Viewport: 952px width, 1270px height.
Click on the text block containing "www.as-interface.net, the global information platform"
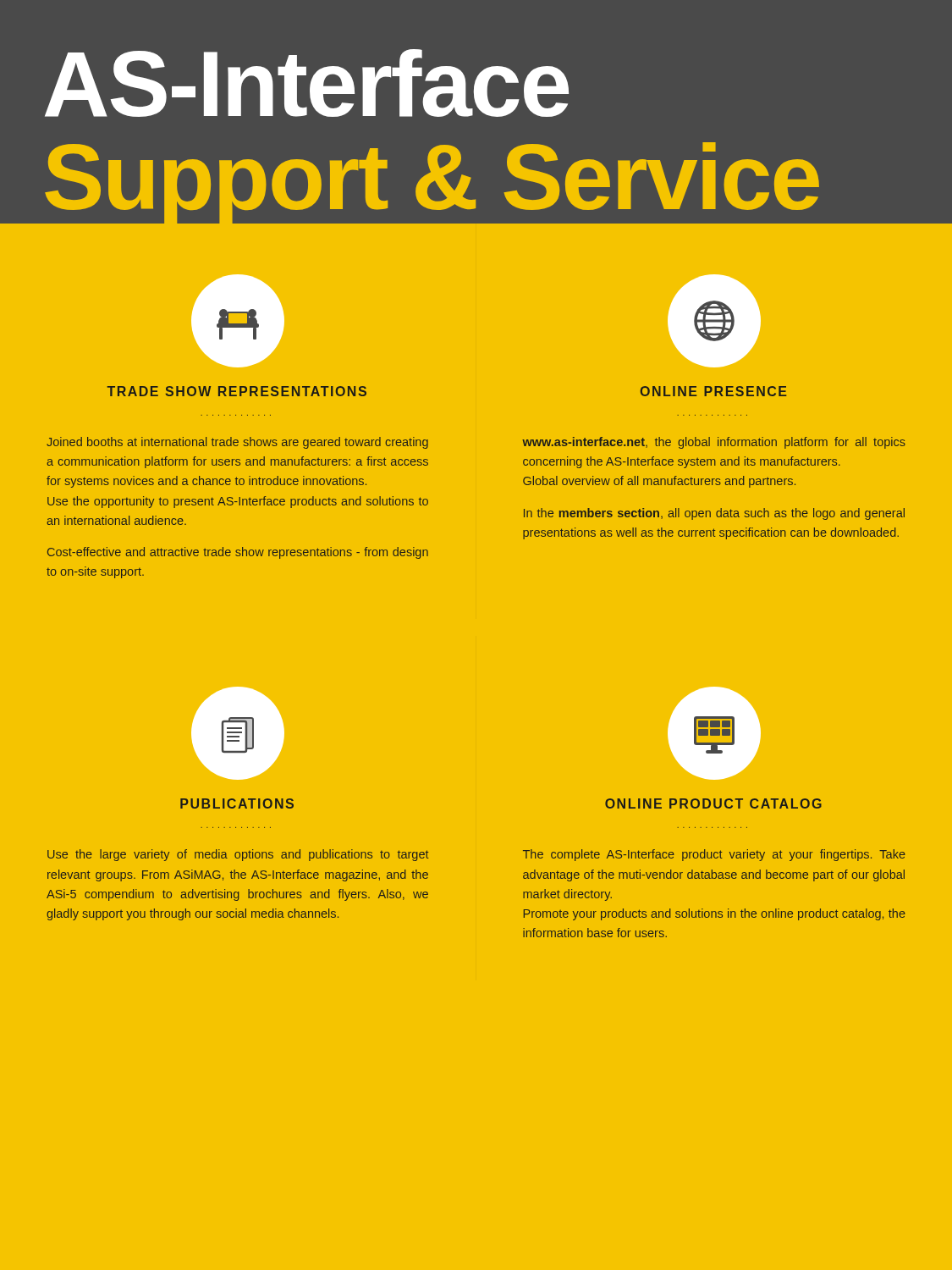(714, 488)
